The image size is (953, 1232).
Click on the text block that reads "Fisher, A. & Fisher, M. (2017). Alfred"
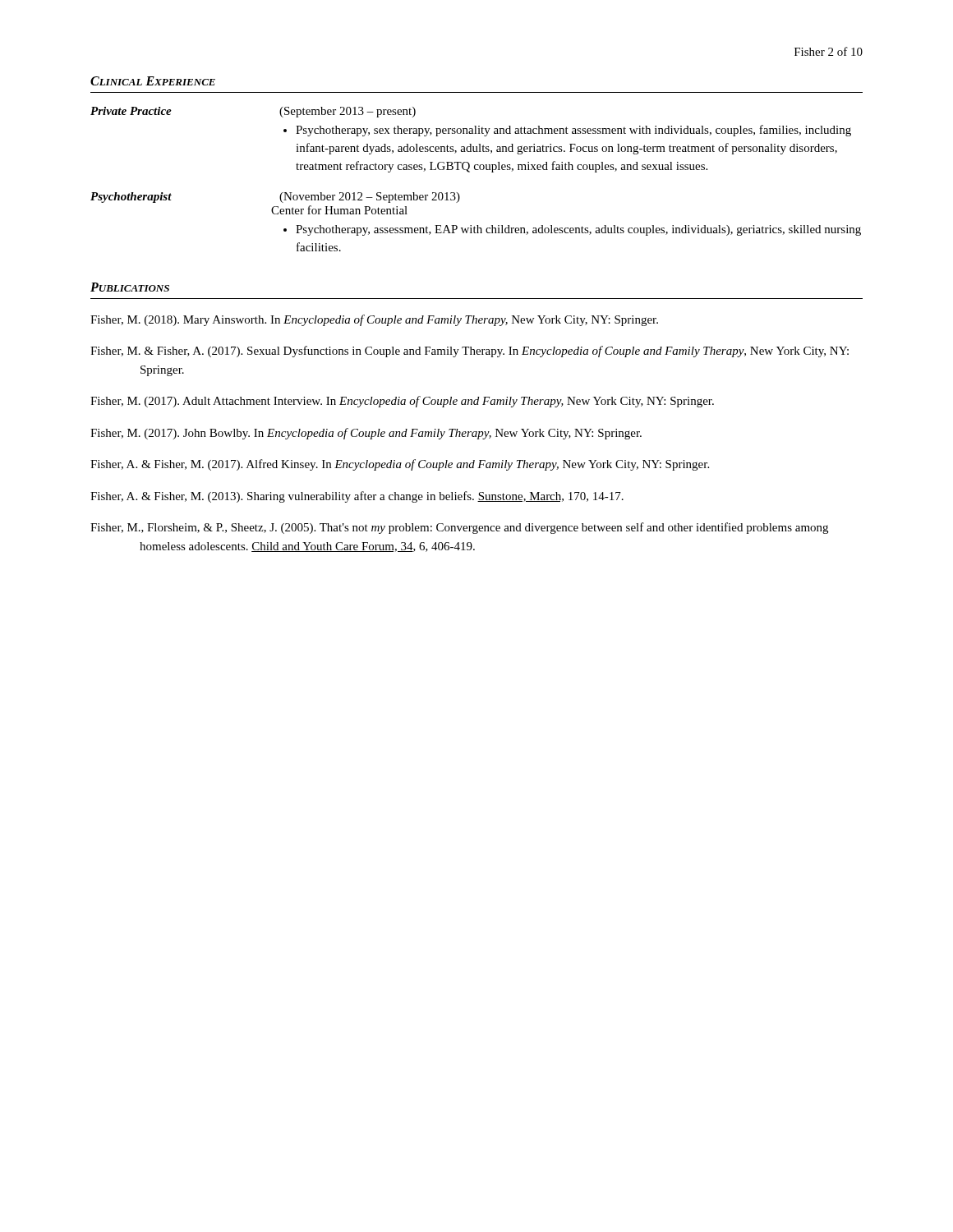coord(400,464)
